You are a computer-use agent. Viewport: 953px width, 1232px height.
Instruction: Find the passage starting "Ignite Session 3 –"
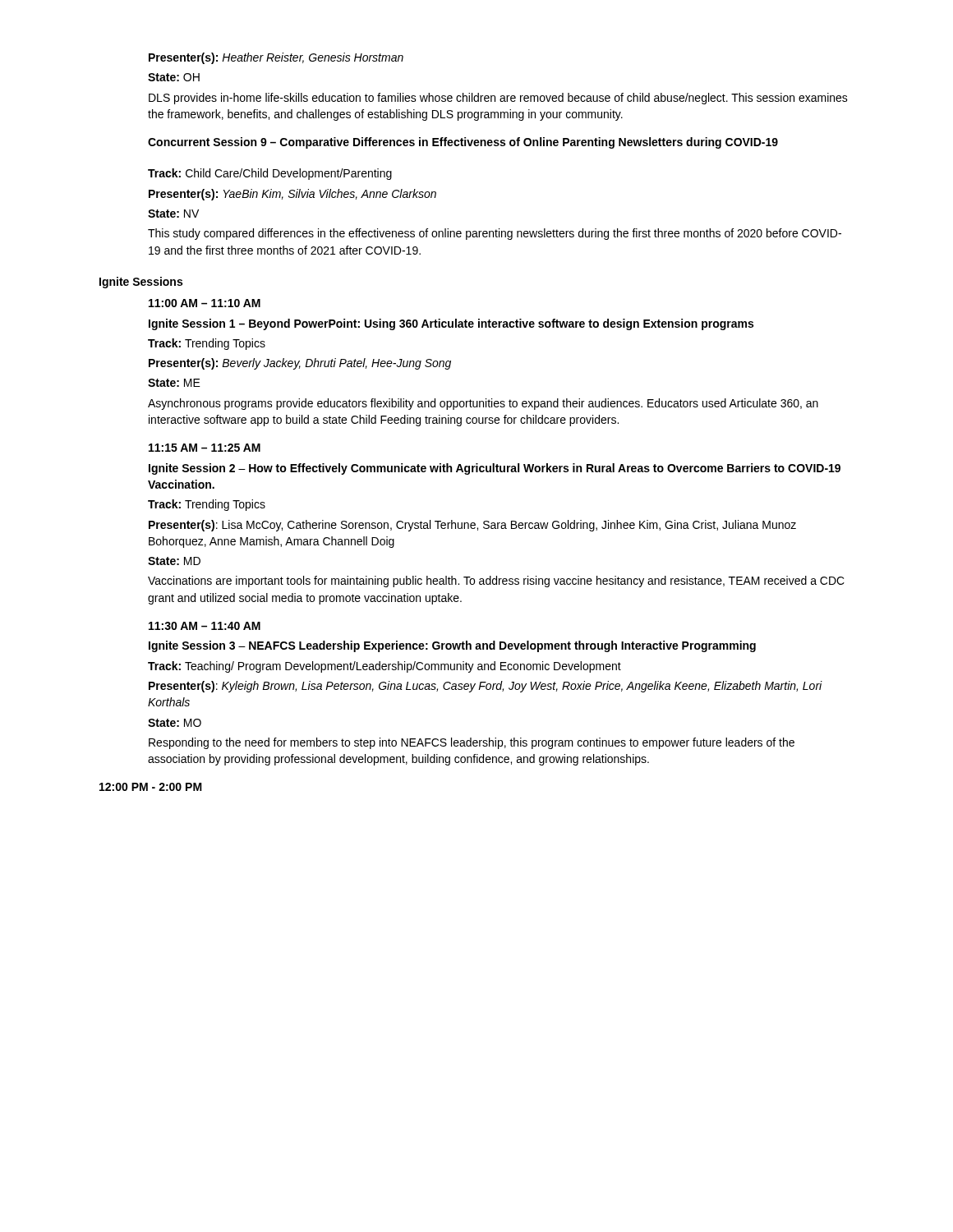coord(501,646)
